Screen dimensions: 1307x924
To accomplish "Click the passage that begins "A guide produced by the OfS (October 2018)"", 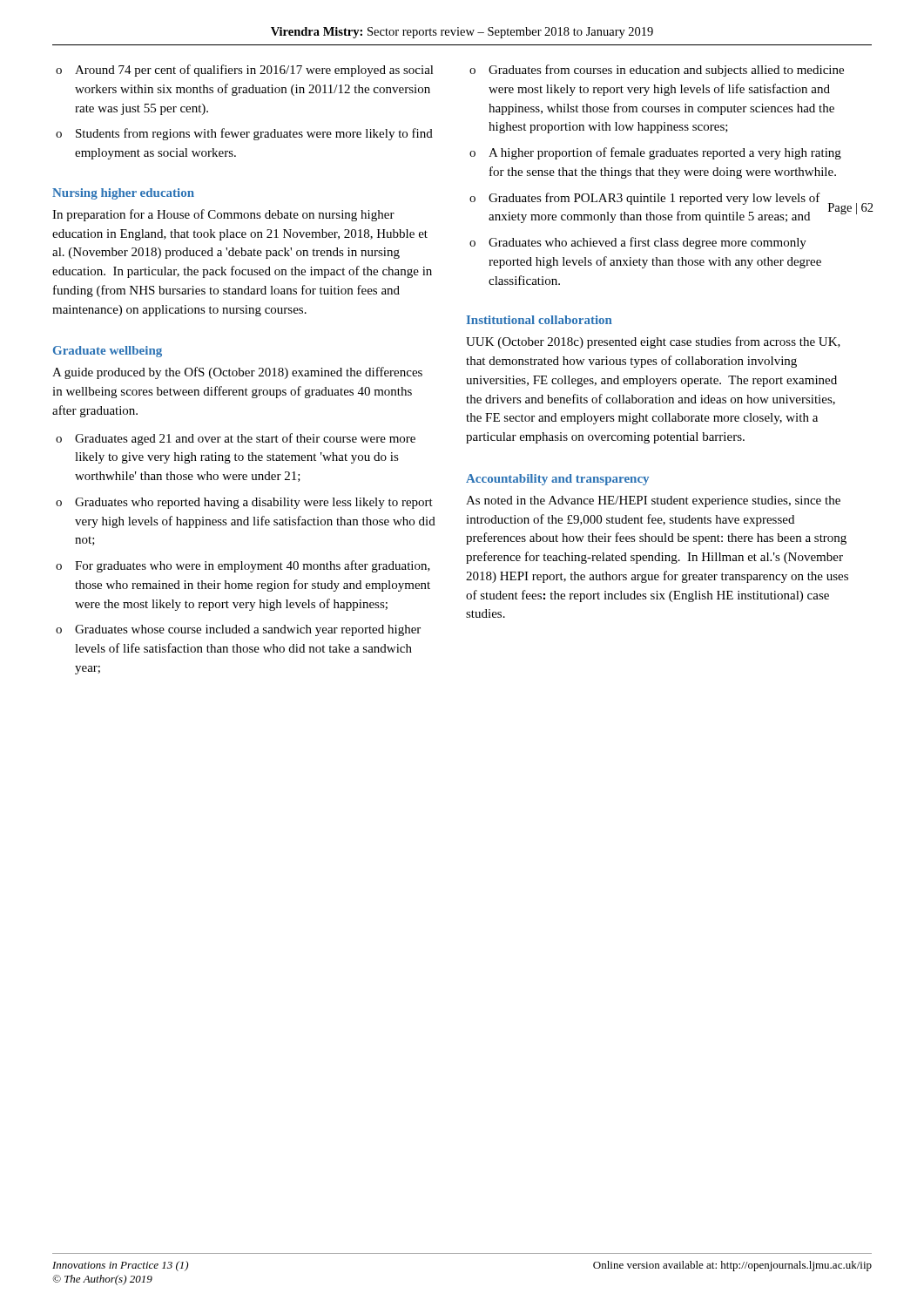I will pos(238,391).
